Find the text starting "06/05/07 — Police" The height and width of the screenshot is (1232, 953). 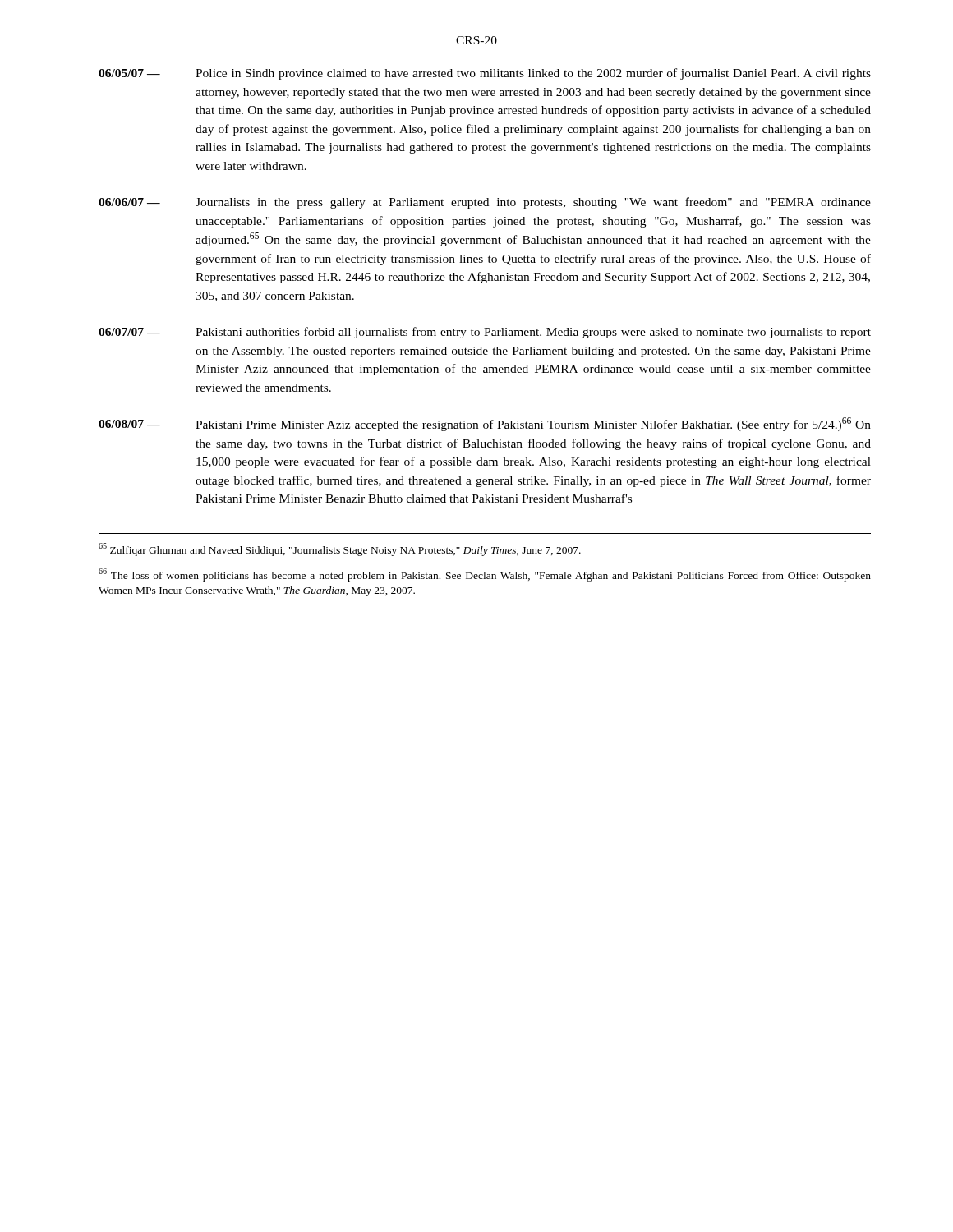tap(485, 120)
